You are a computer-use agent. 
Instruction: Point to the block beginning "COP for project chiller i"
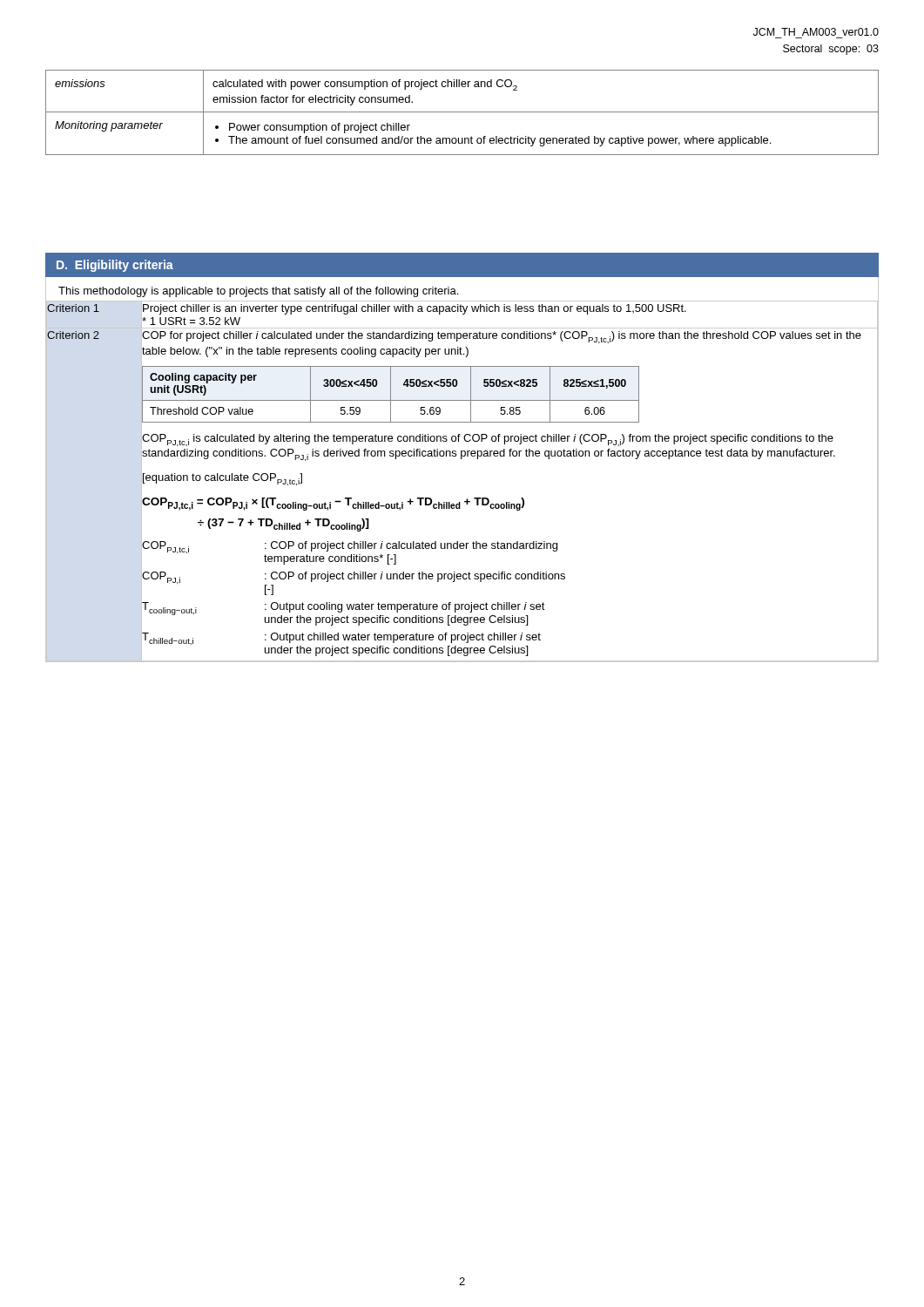point(502,343)
